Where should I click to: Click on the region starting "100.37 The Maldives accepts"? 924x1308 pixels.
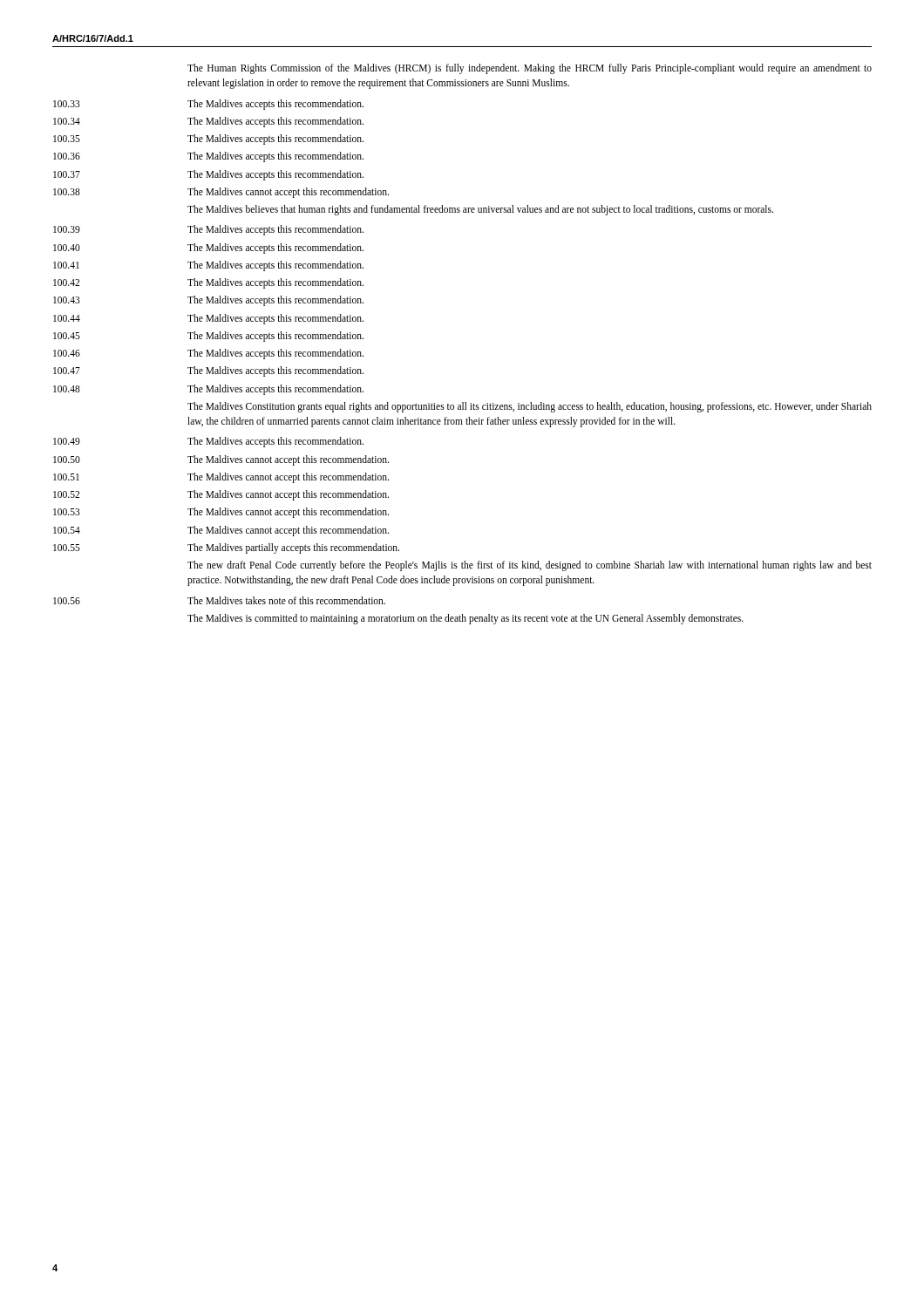(x=208, y=175)
